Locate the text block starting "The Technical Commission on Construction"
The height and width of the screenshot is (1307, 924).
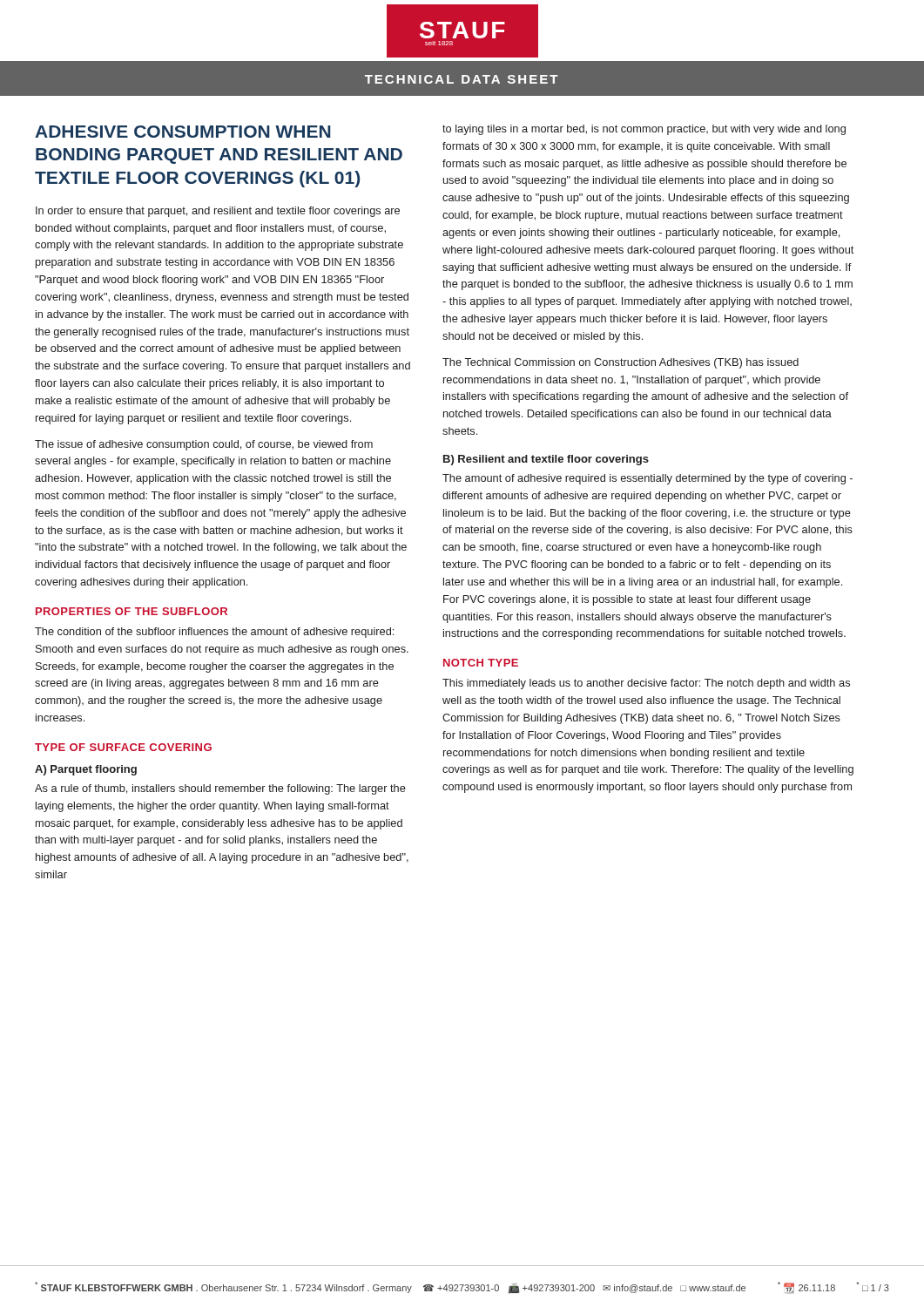pyautogui.click(x=645, y=396)
